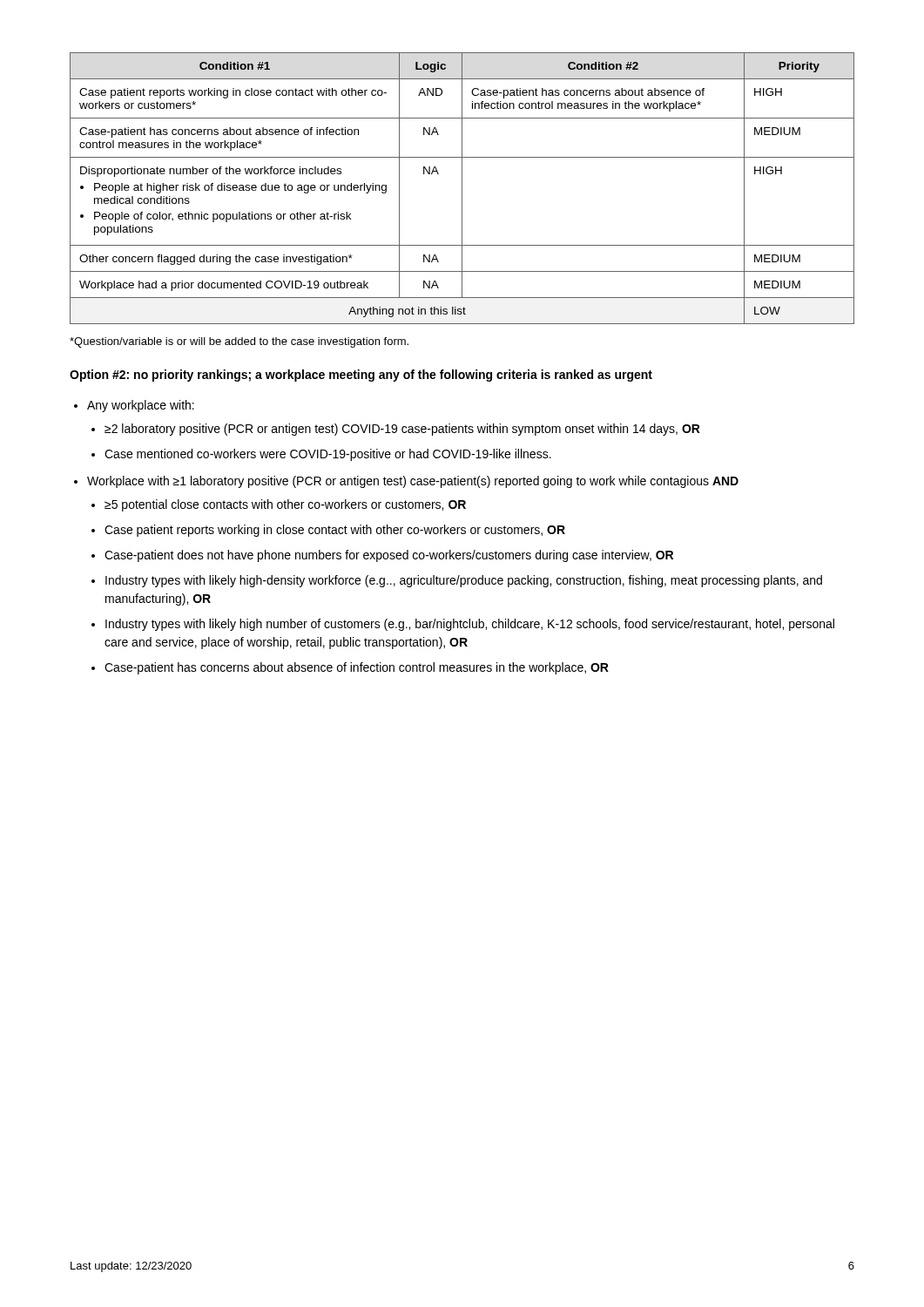The image size is (924, 1307).
Task: Click the passage that begins "Industry types with likely high-density workforce (e.g.., agriculture/produce"
Action: coord(464,589)
